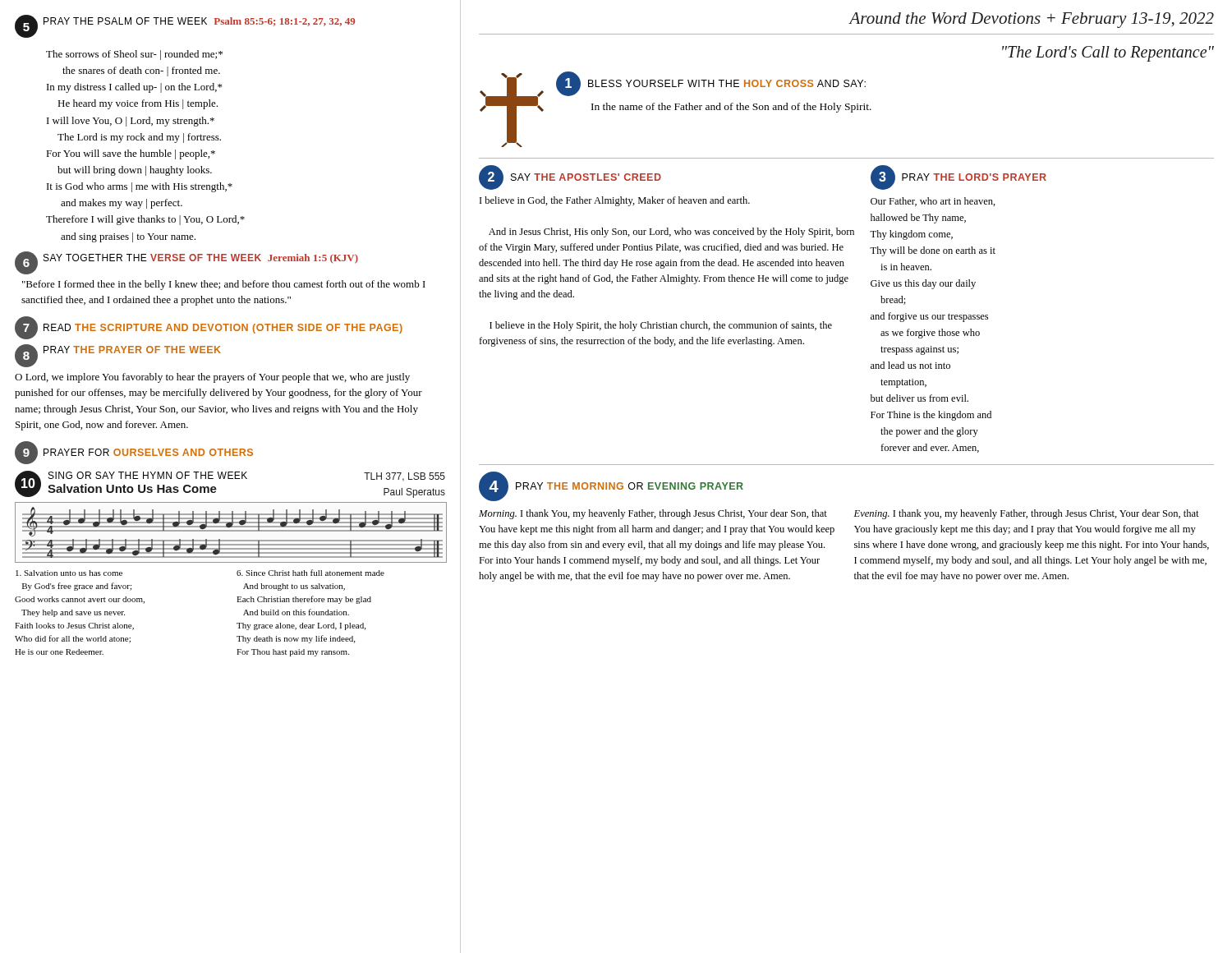
Task: Find the passage starting "The sorrows of Sheol sur- |"
Action: tap(134, 55)
